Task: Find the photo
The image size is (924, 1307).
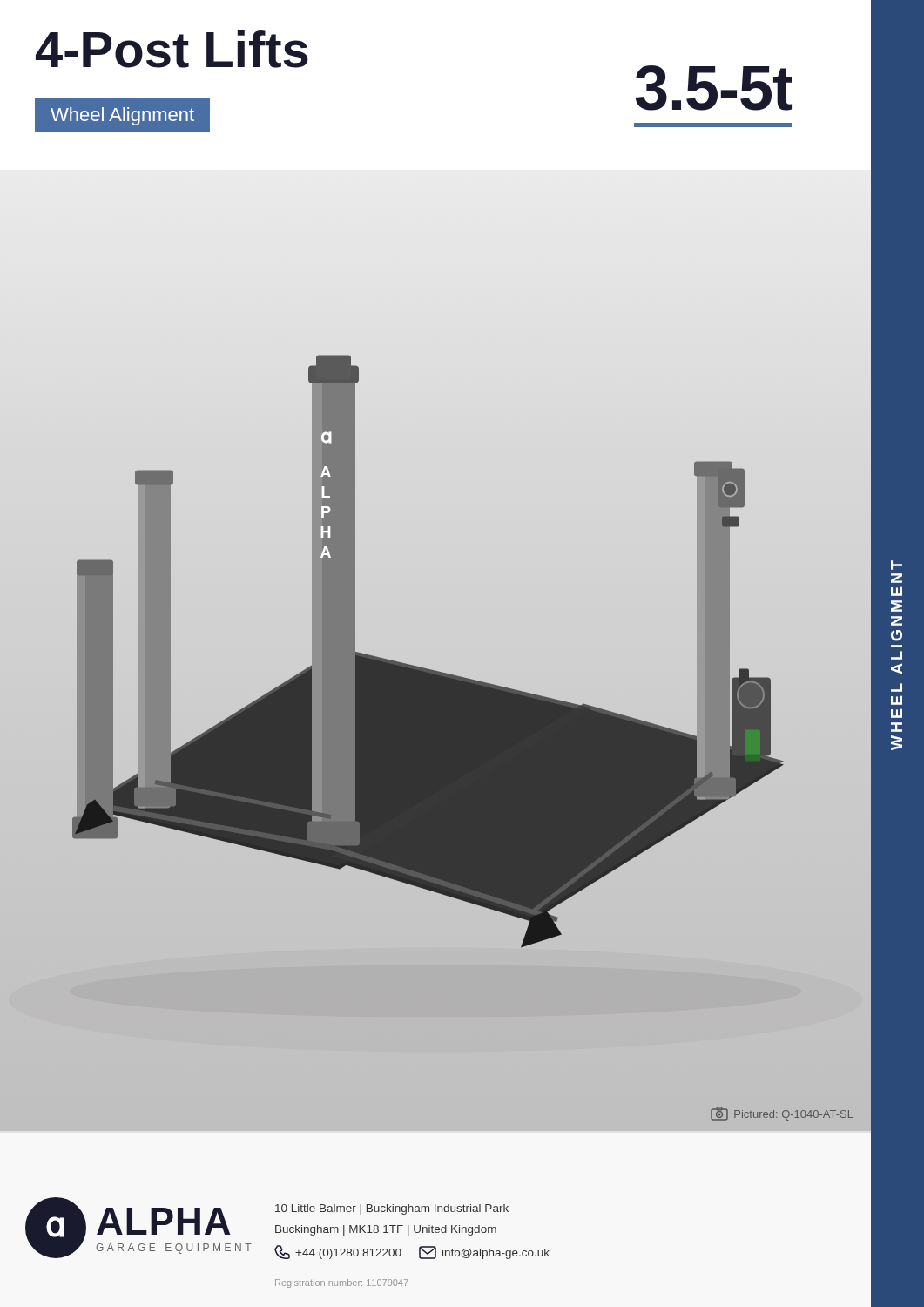Action: (x=435, y=651)
